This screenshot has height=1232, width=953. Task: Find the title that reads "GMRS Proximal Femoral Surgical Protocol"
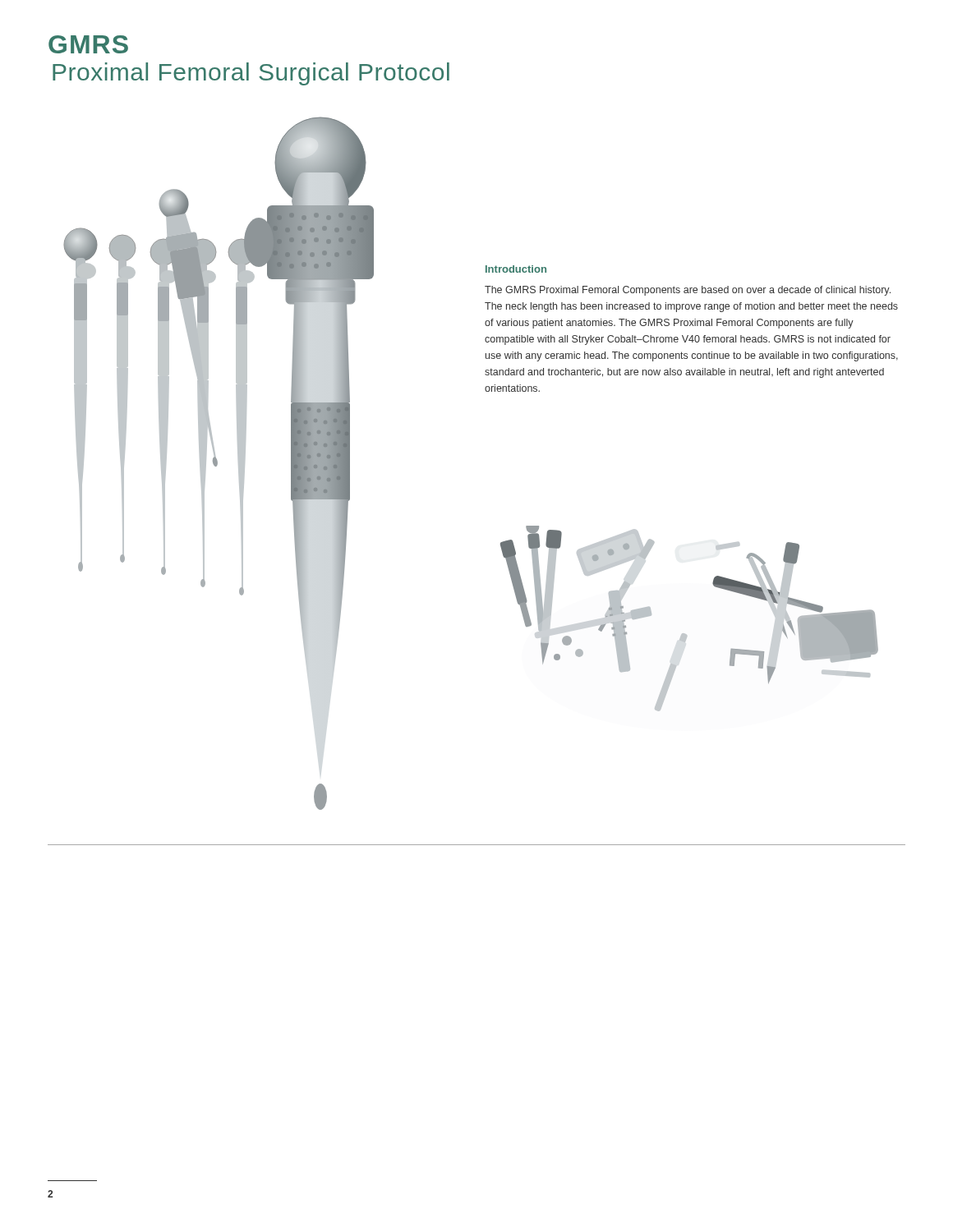click(249, 59)
